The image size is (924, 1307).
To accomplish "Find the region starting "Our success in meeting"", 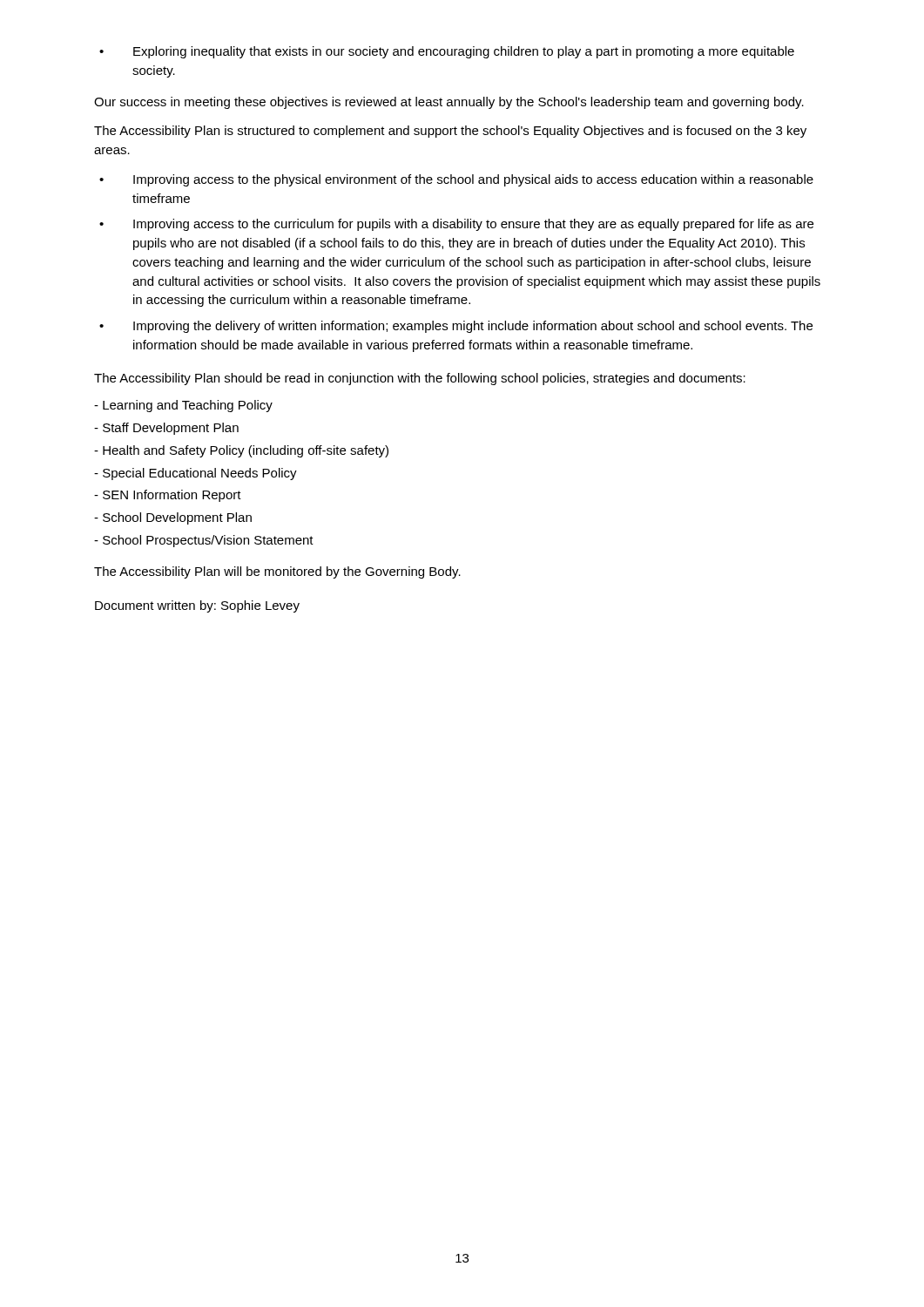I will (x=449, y=101).
